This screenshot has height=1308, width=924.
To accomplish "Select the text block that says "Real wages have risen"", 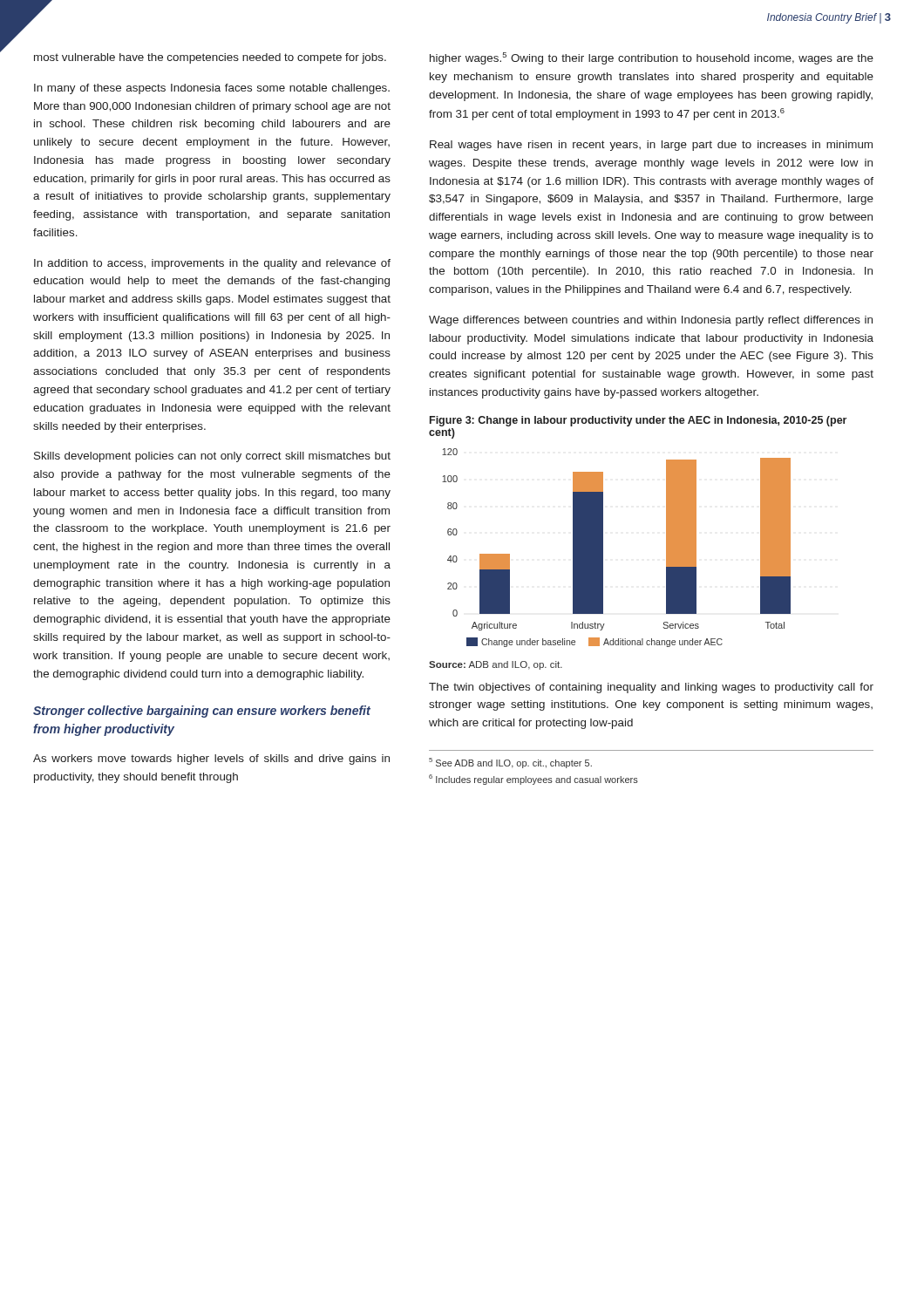I will tap(651, 217).
